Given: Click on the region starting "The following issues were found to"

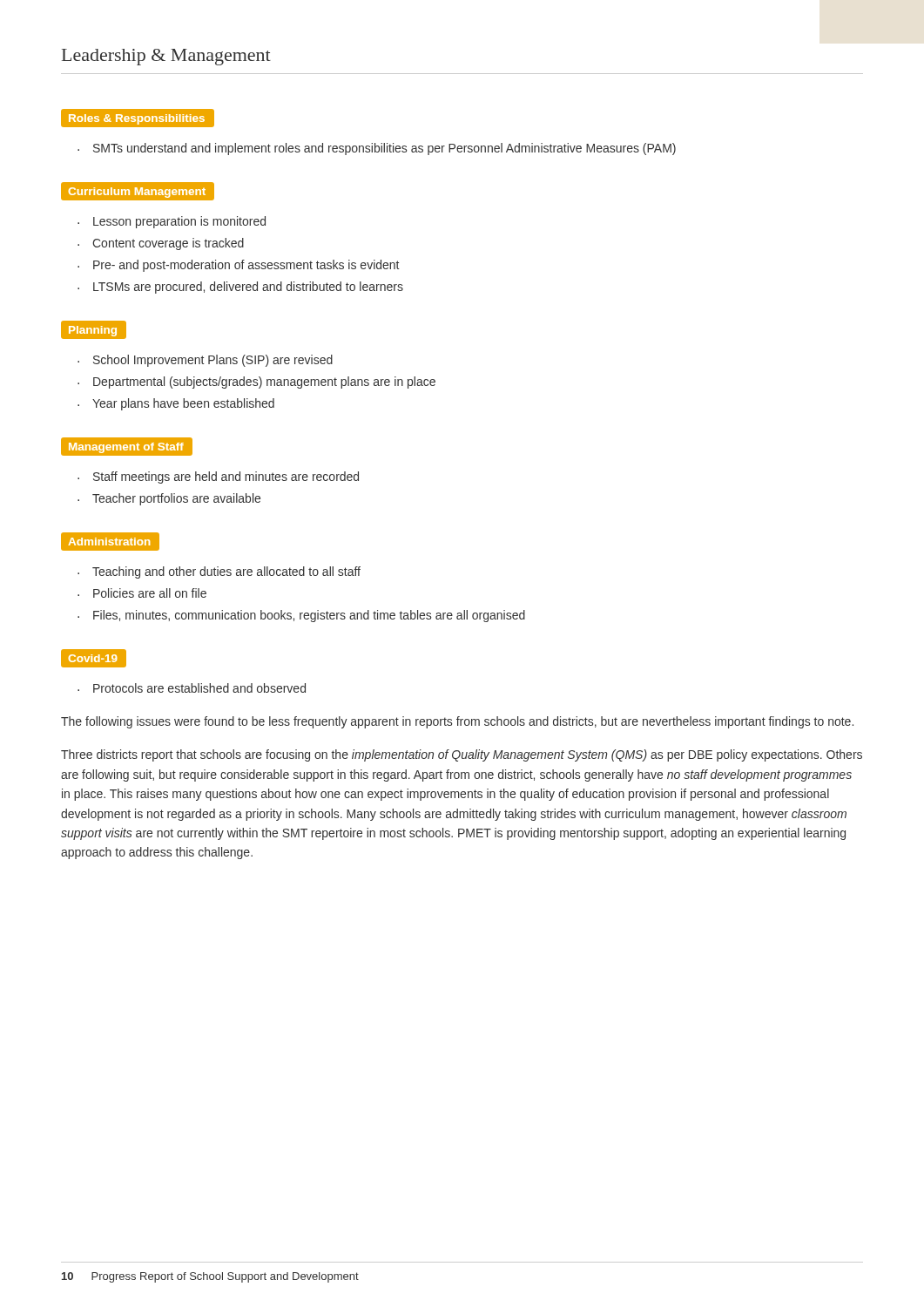Looking at the screenshot, I should click(x=458, y=721).
